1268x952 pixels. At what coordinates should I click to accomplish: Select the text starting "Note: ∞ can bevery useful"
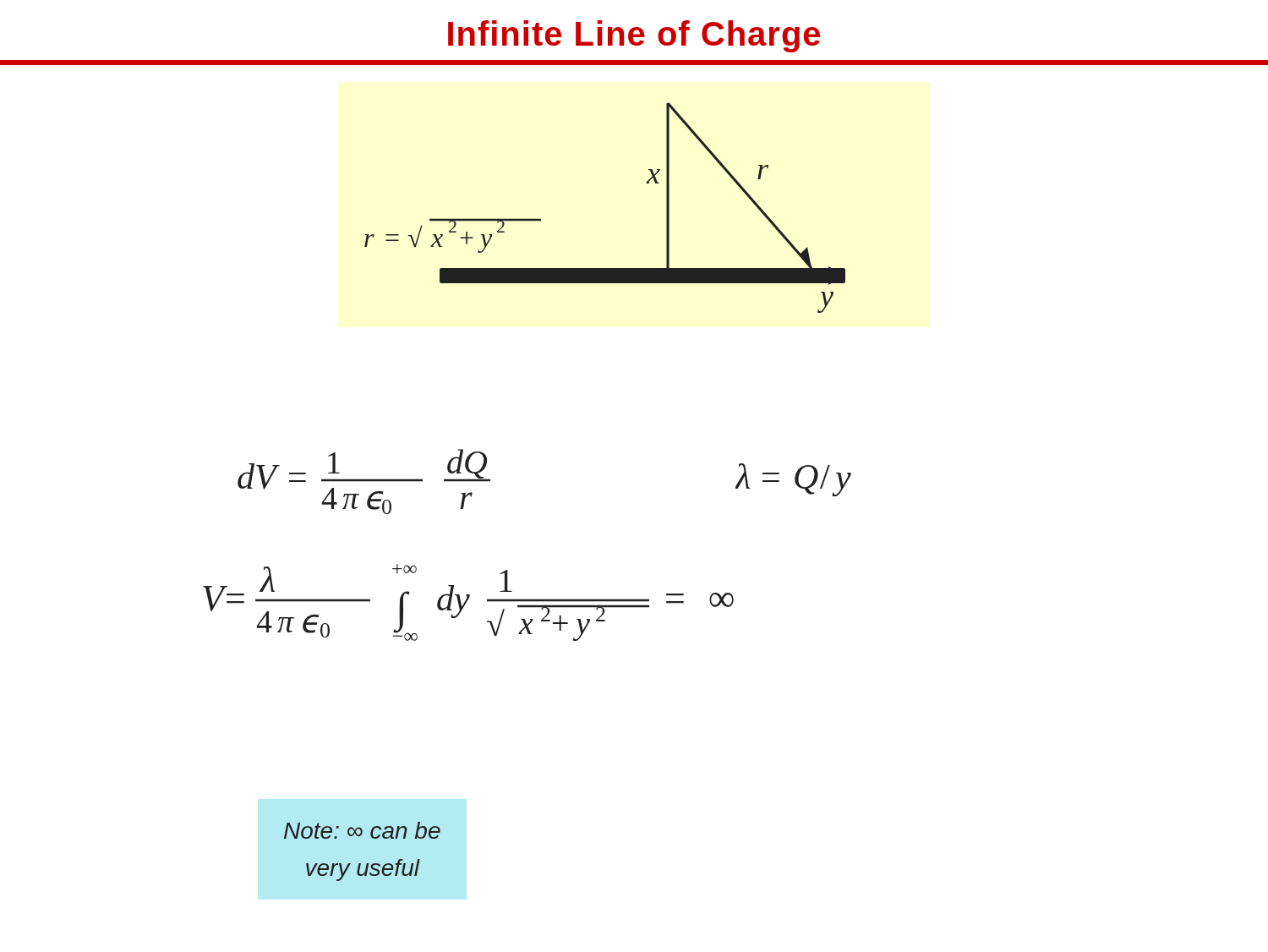coord(362,830)
